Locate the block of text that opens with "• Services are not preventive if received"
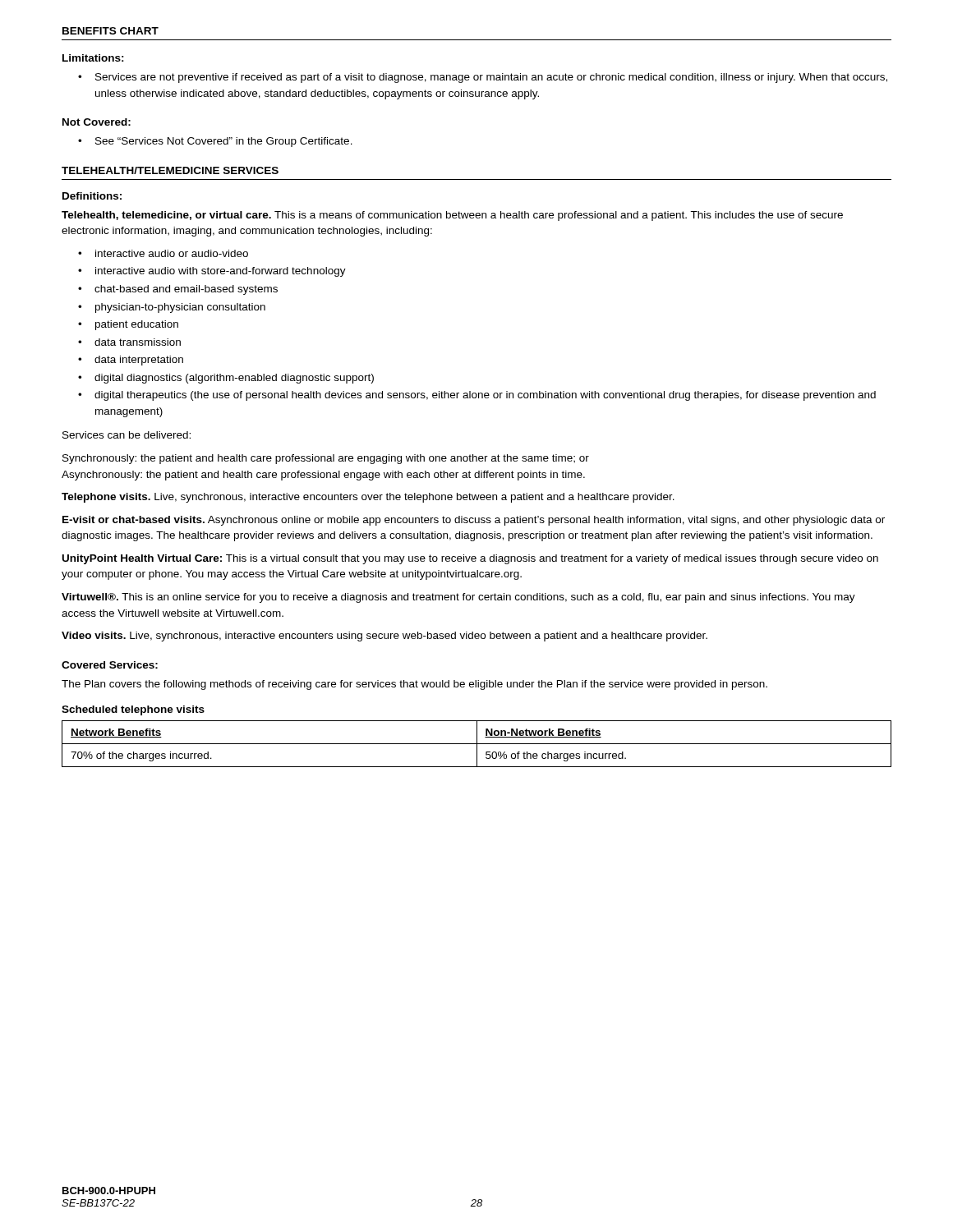 click(x=485, y=85)
